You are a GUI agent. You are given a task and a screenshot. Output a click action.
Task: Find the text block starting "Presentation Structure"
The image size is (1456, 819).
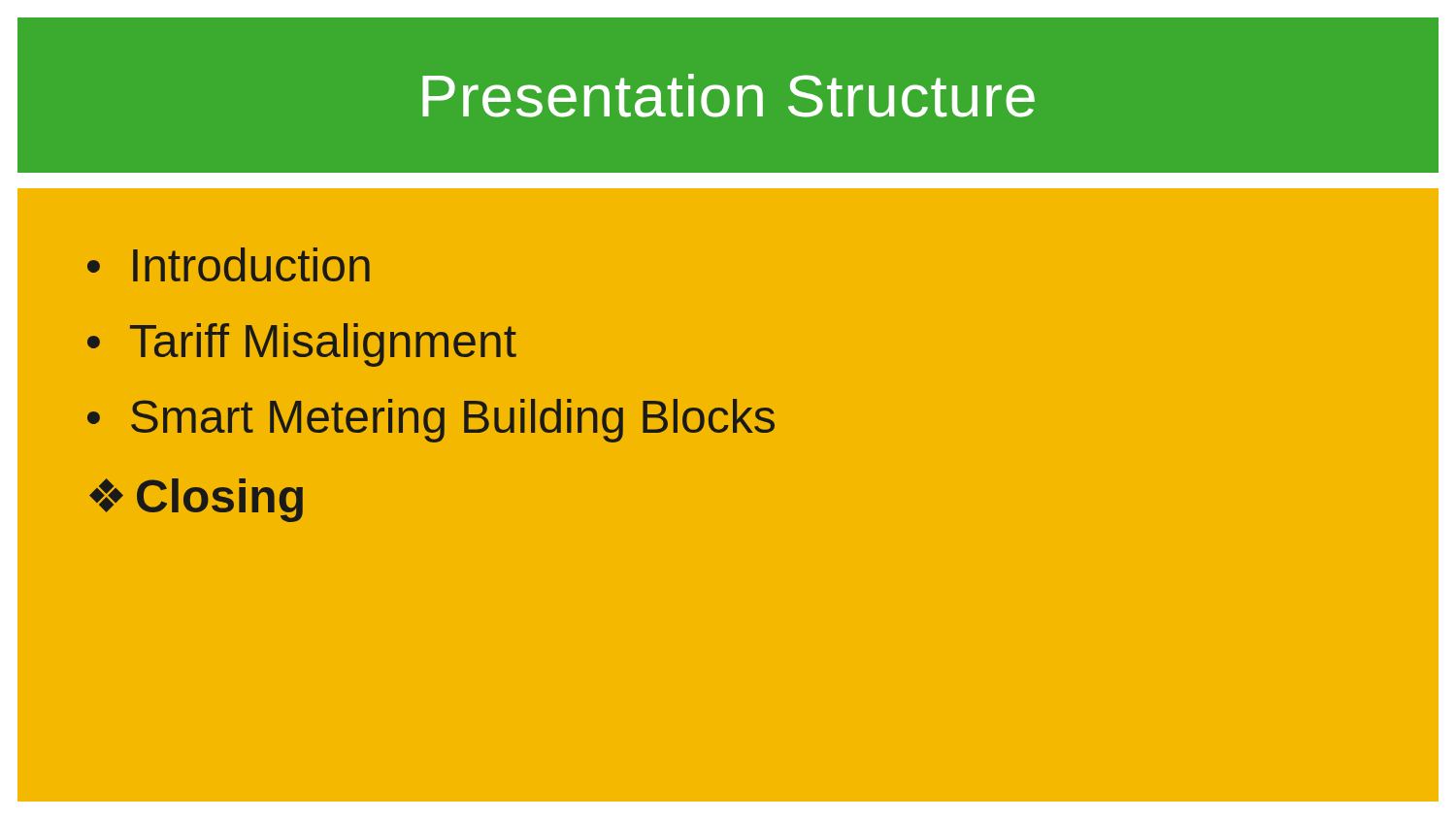[728, 95]
